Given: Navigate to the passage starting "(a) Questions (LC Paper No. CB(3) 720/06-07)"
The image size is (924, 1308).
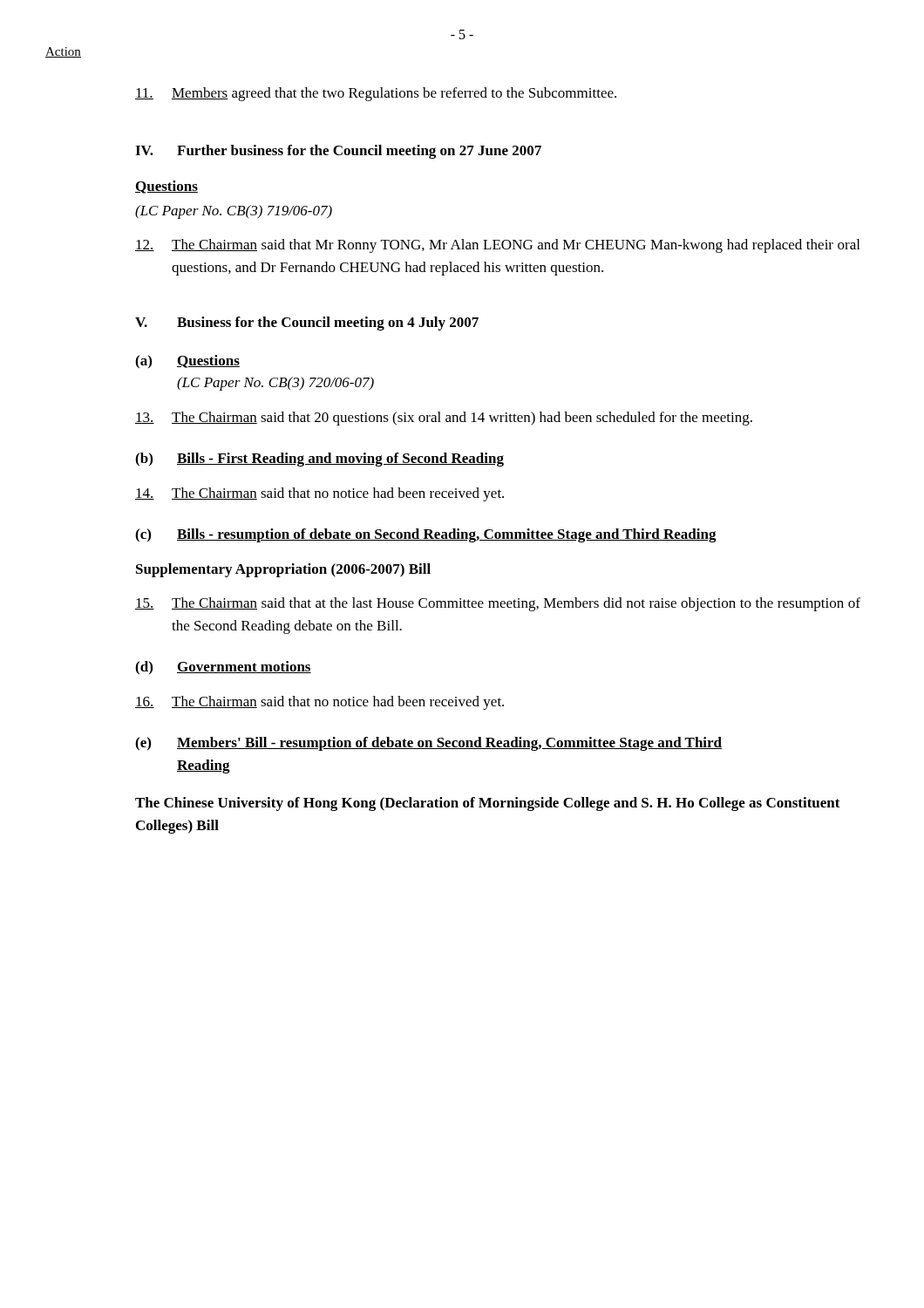Looking at the screenshot, I should [187, 362].
